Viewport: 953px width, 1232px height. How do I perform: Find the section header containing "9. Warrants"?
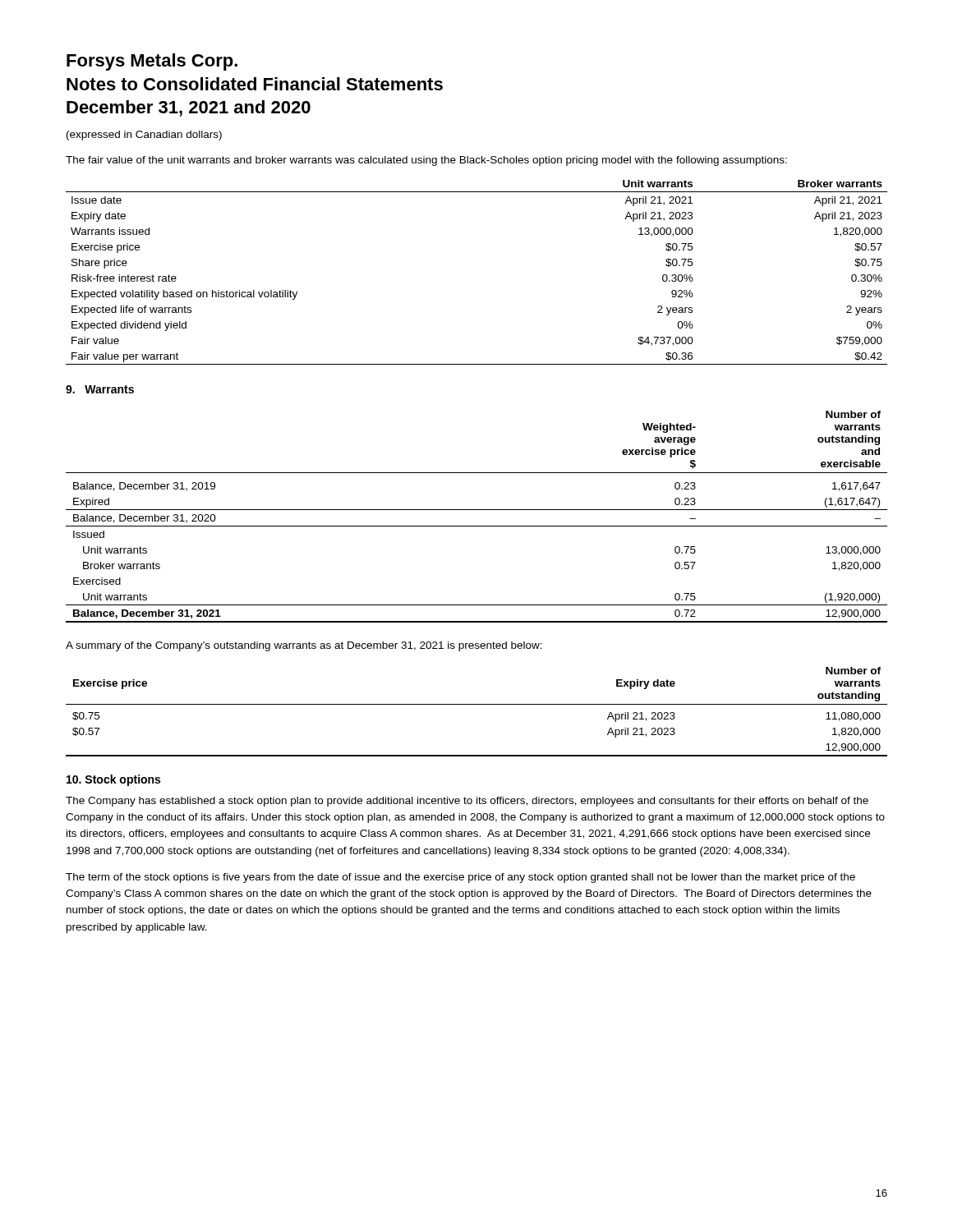pos(100,390)
